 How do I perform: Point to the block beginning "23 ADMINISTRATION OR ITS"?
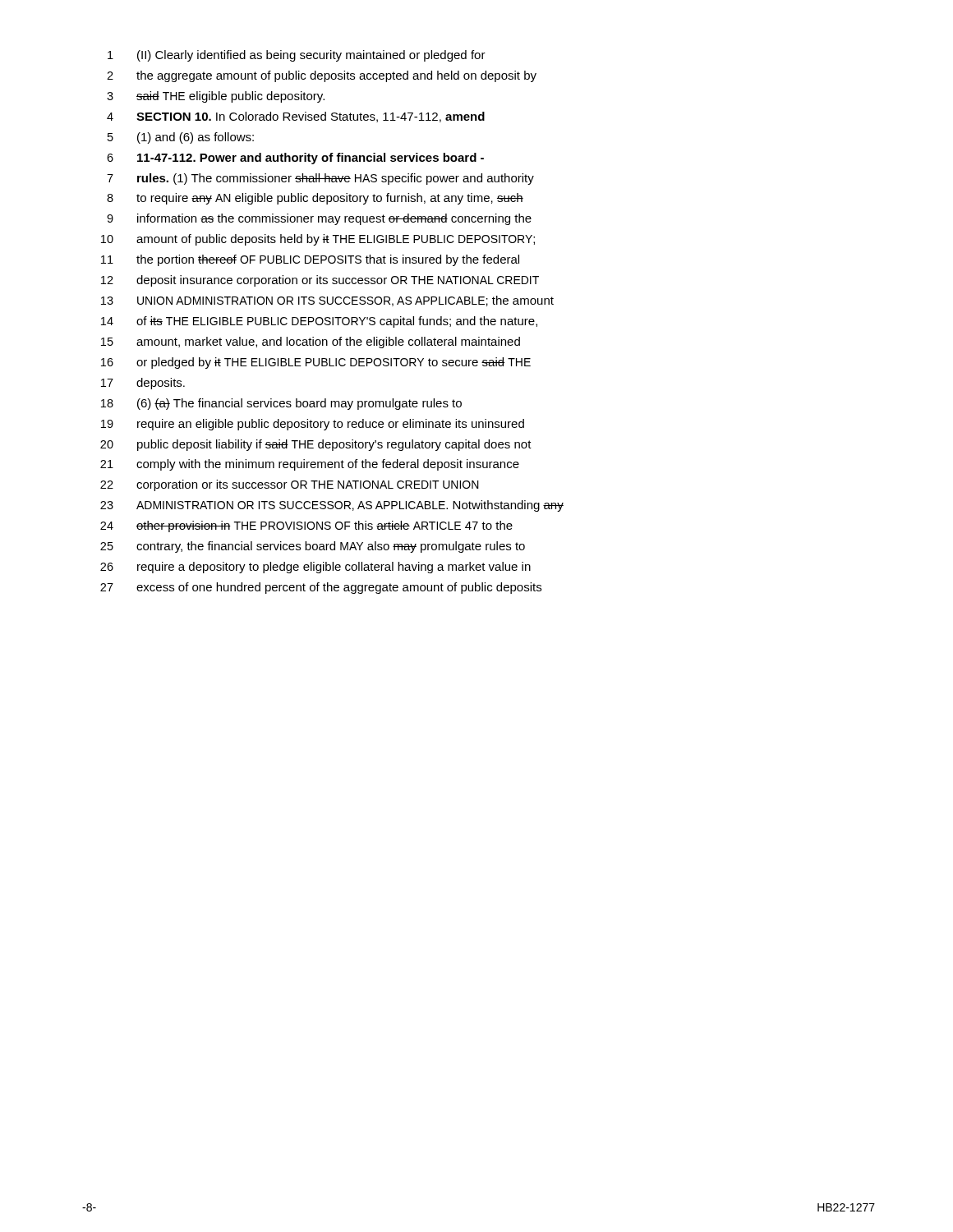479,506
